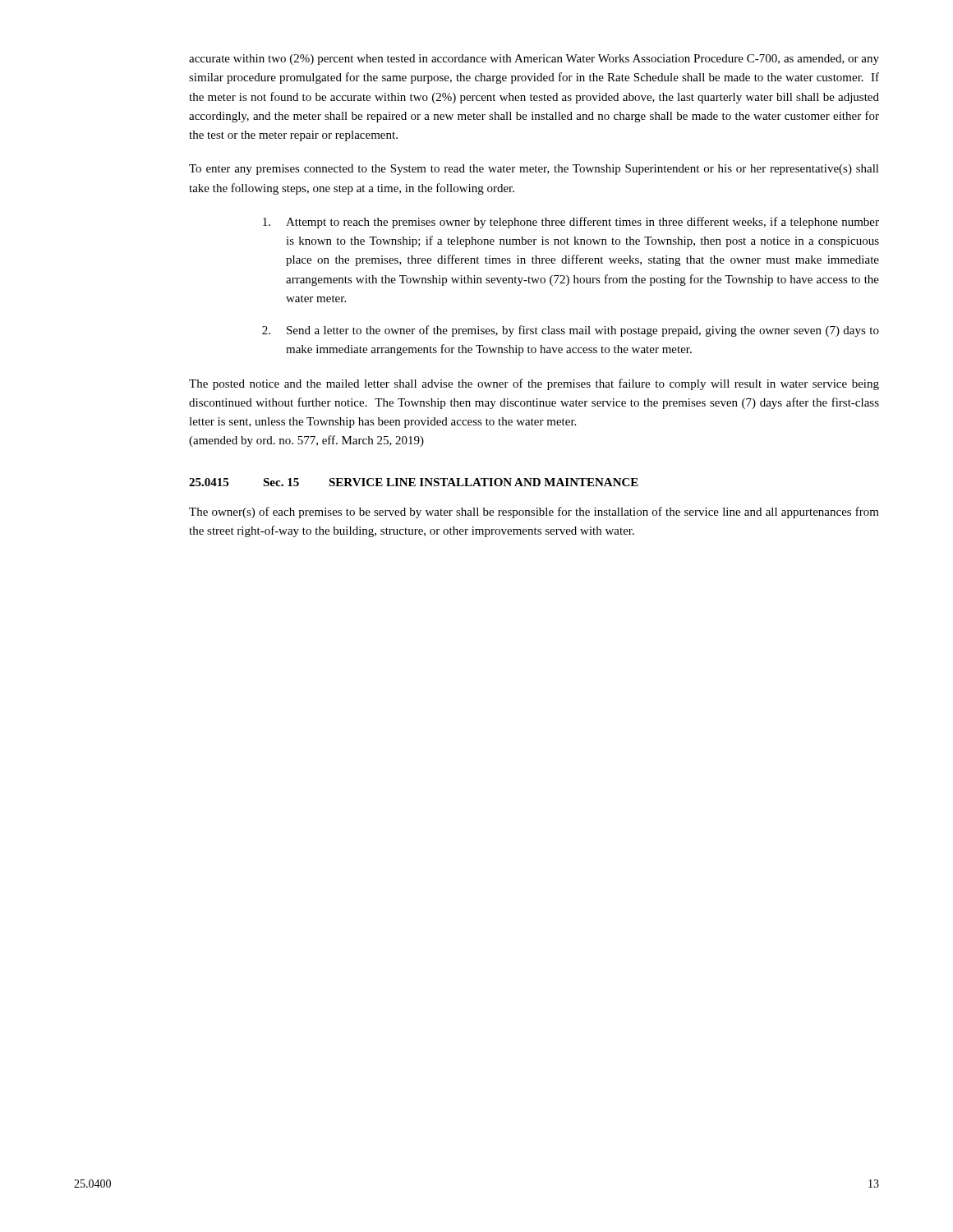Find the text block starting "25.0415 Sec. 15 SERVICE LINE INSTALLATION AND MAINTENANCE"
The width and height of the screenshot is (953, 1232).
click(534, 482)
